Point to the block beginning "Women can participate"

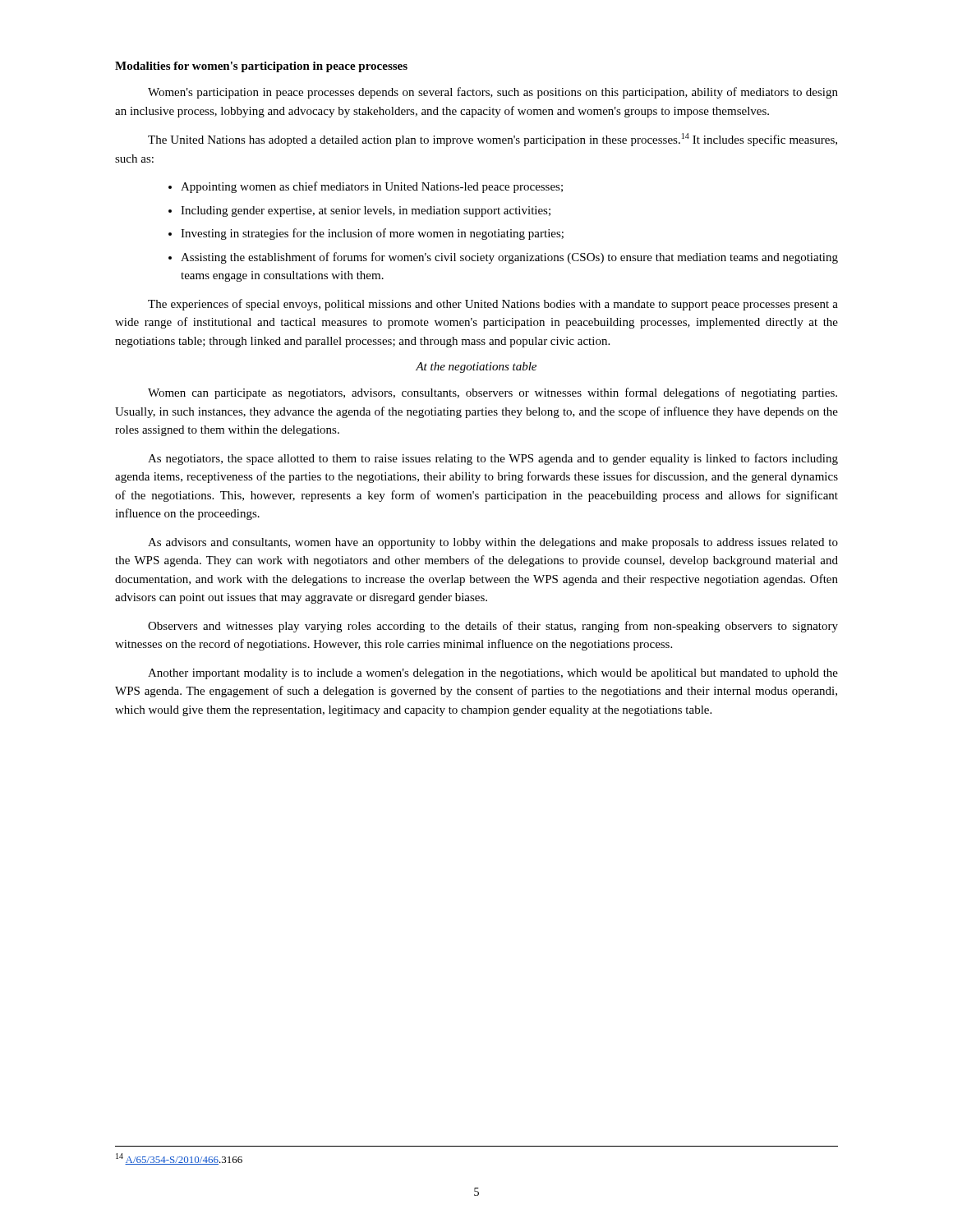click(x=476, y=411)
